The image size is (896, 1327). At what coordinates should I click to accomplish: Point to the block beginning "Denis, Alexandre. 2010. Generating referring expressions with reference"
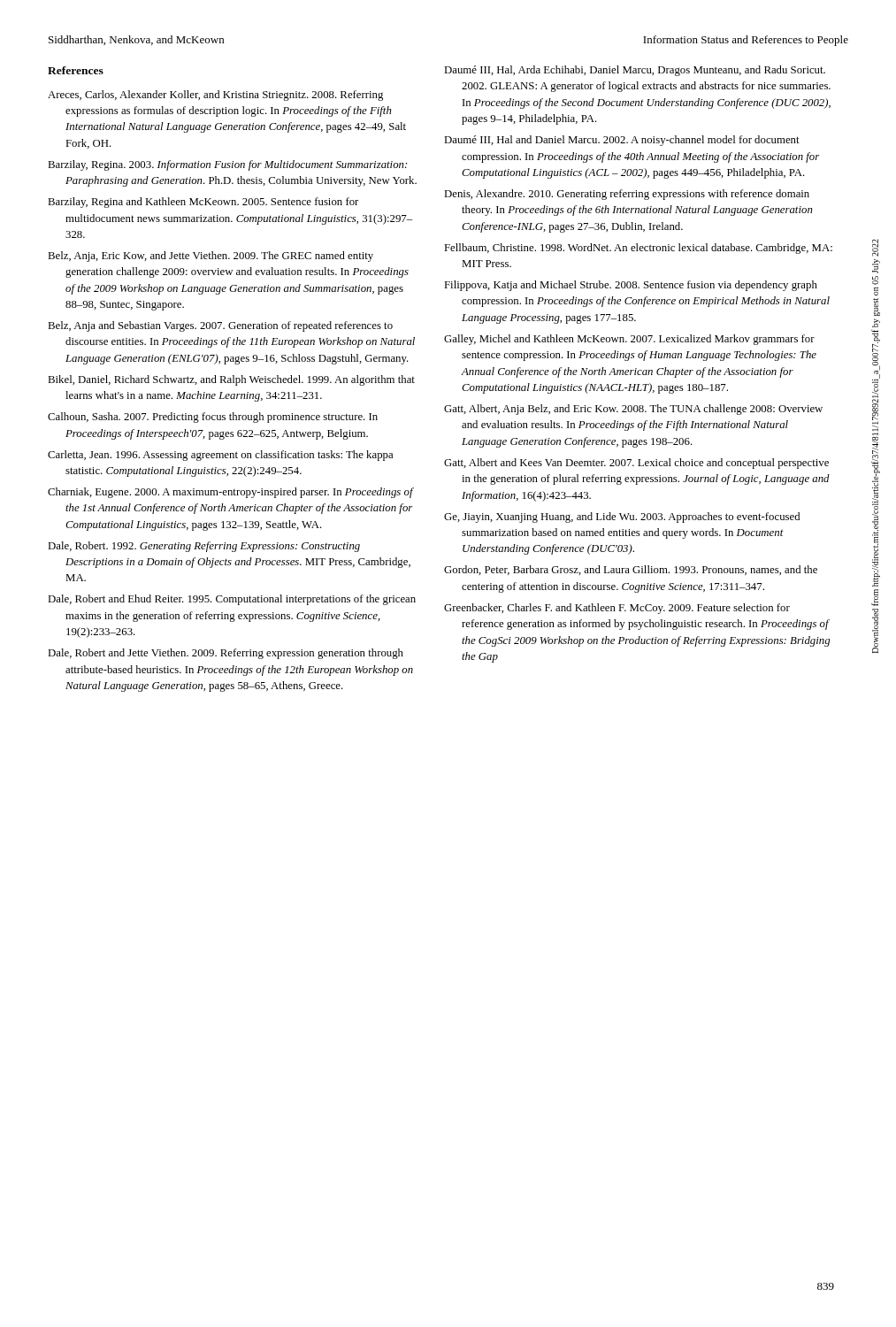(628, 210)
